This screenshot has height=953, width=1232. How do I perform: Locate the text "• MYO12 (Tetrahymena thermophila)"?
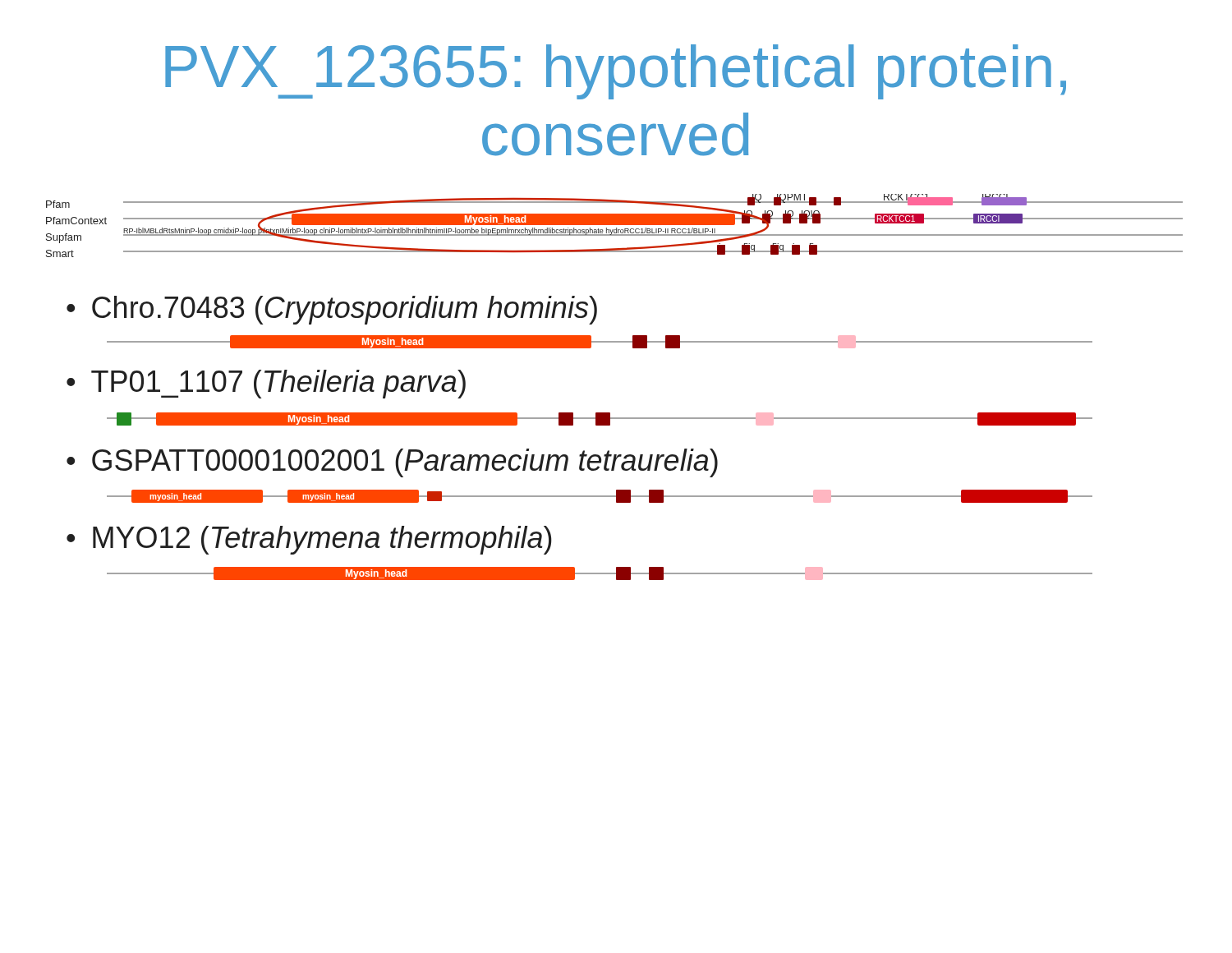pyautogui.click(x=309, y=540)
